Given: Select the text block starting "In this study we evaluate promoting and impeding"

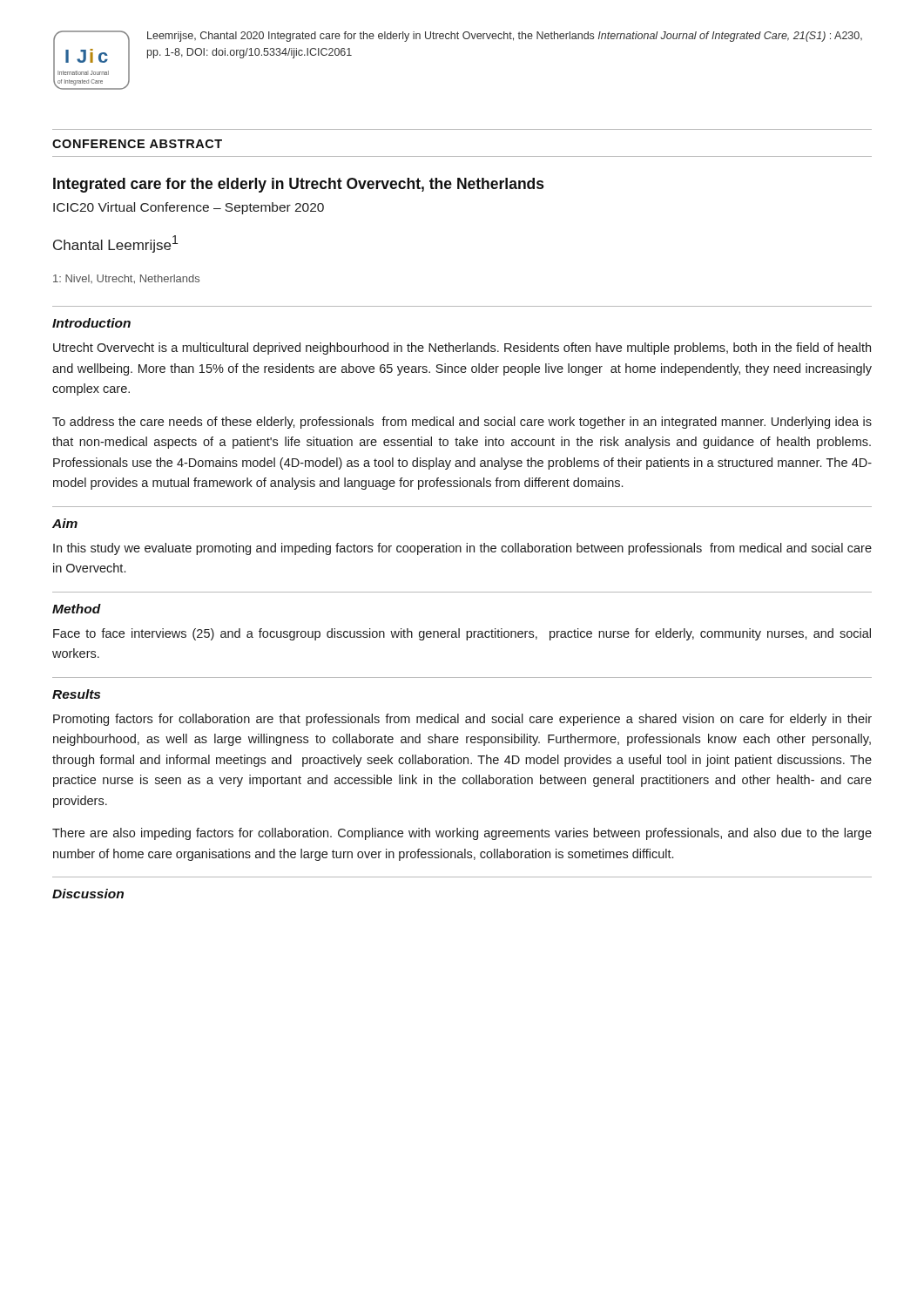Looking at the screenshot, I should point(462,558).
